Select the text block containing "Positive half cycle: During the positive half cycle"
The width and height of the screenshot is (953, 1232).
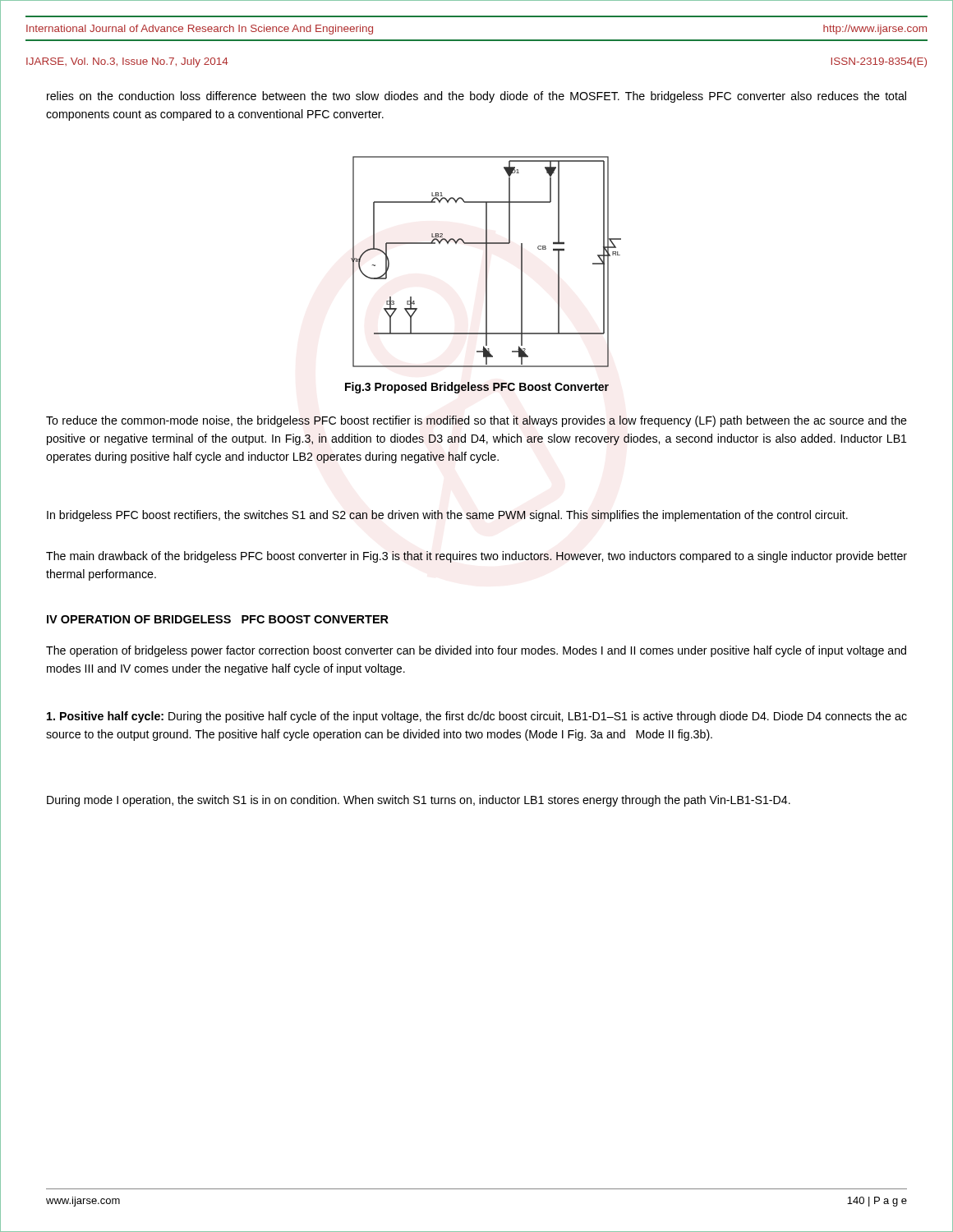(476, 725)
